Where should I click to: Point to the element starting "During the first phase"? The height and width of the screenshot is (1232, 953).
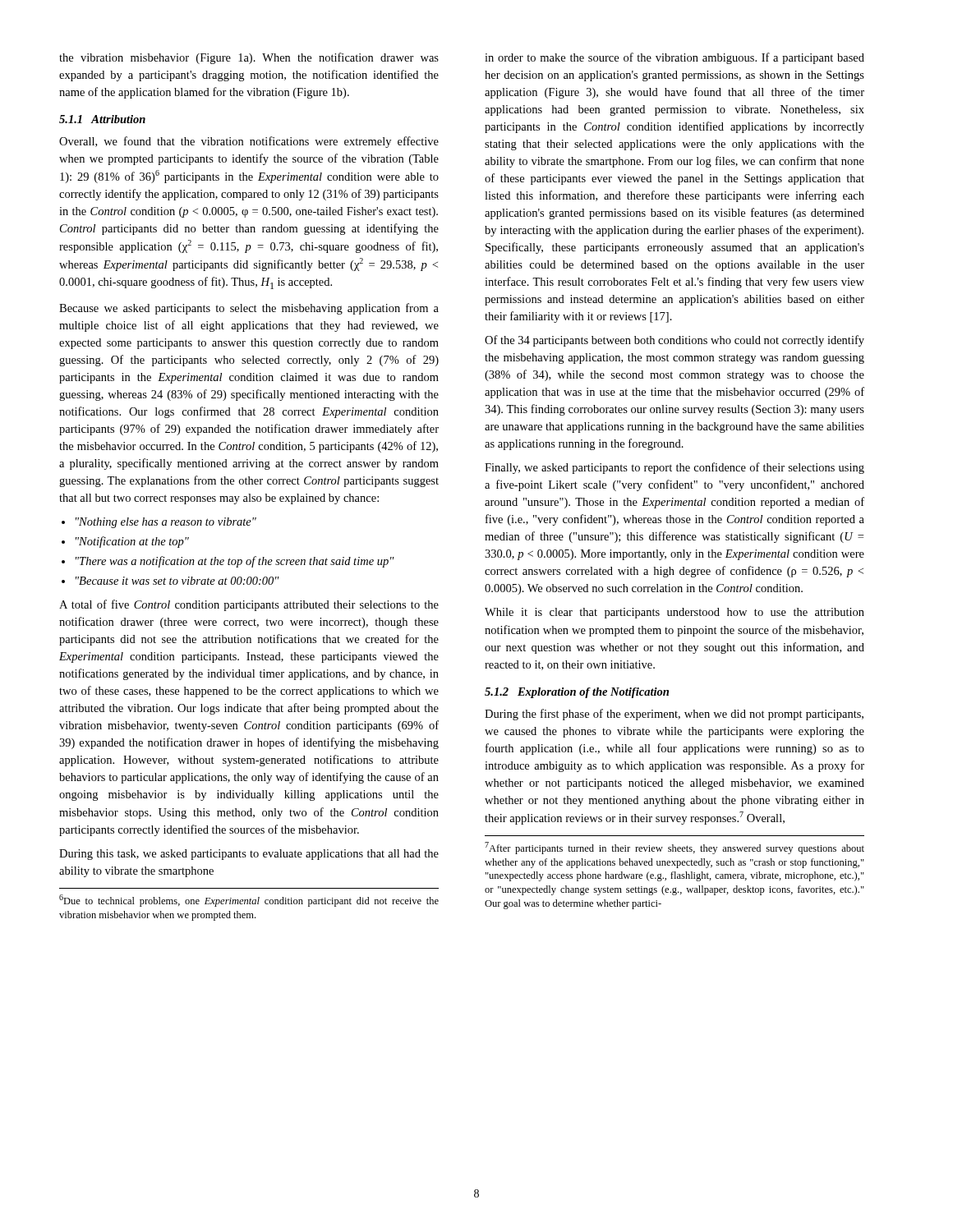(674, 766)
